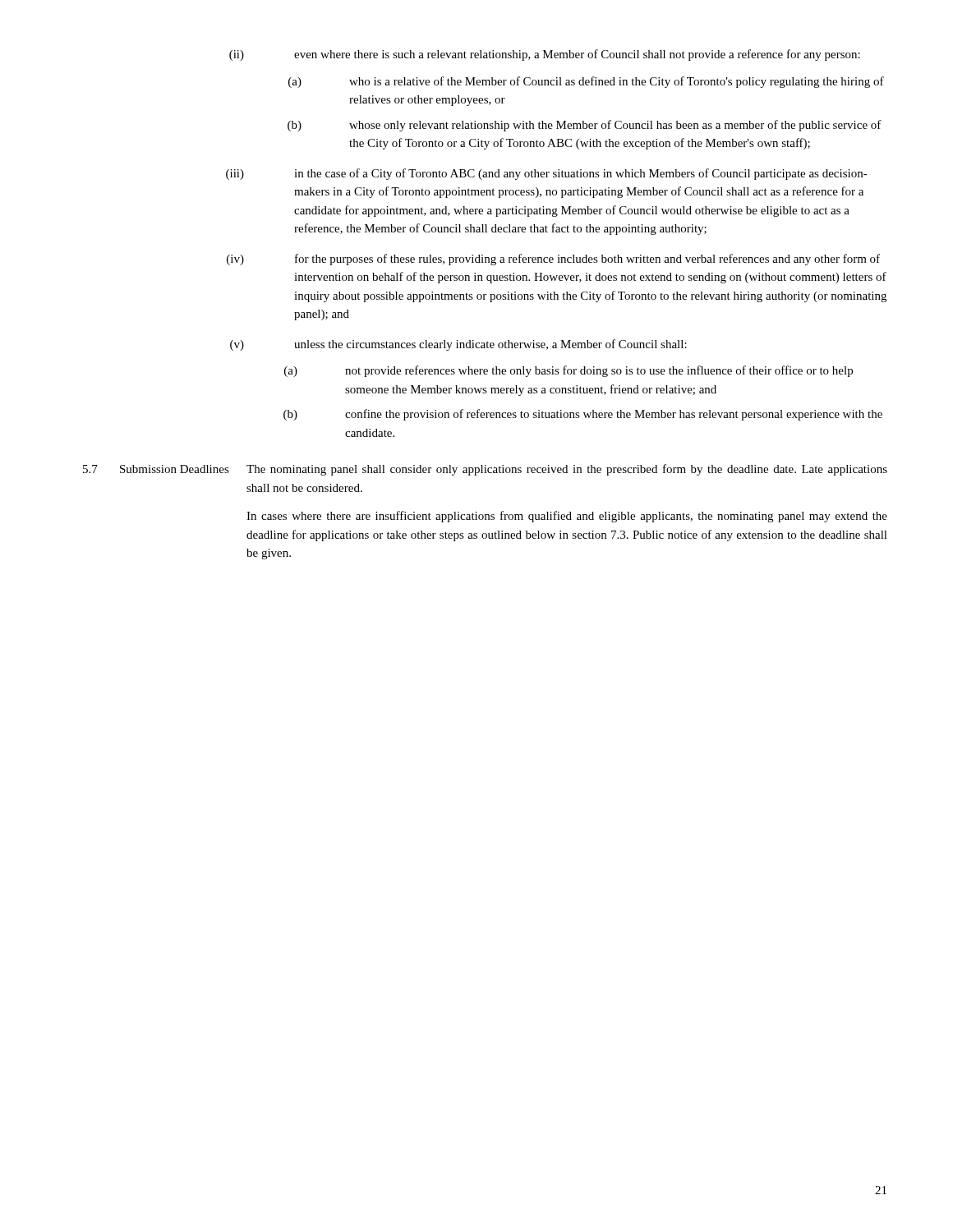This screenshot has width=953, height=1232.
Task: Click the passage that begins "7 Submission Deadlines The nominating panel shall"
Action: click(485, 516)
